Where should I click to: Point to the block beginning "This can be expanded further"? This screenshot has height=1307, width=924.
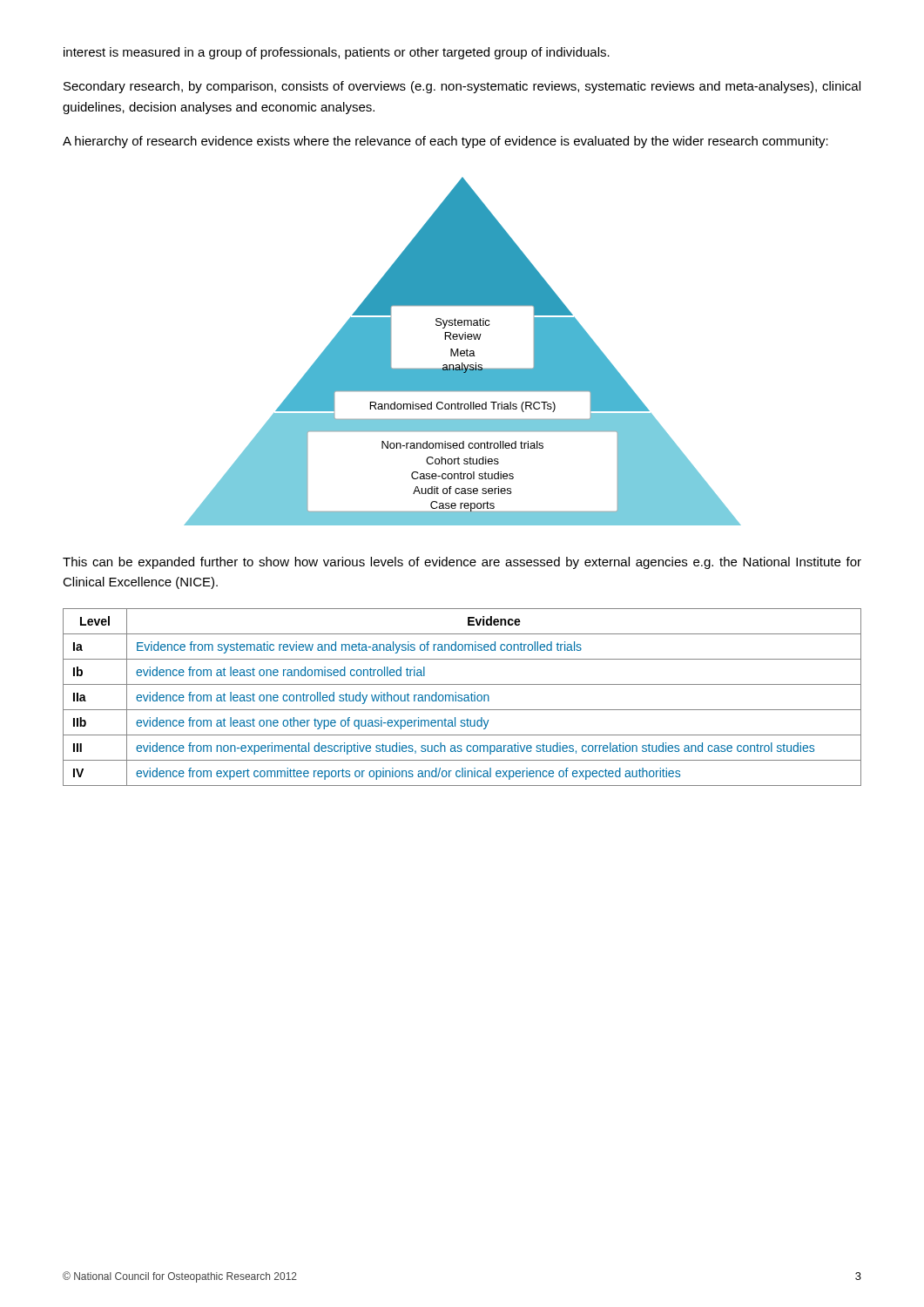[x=462, y=572]
